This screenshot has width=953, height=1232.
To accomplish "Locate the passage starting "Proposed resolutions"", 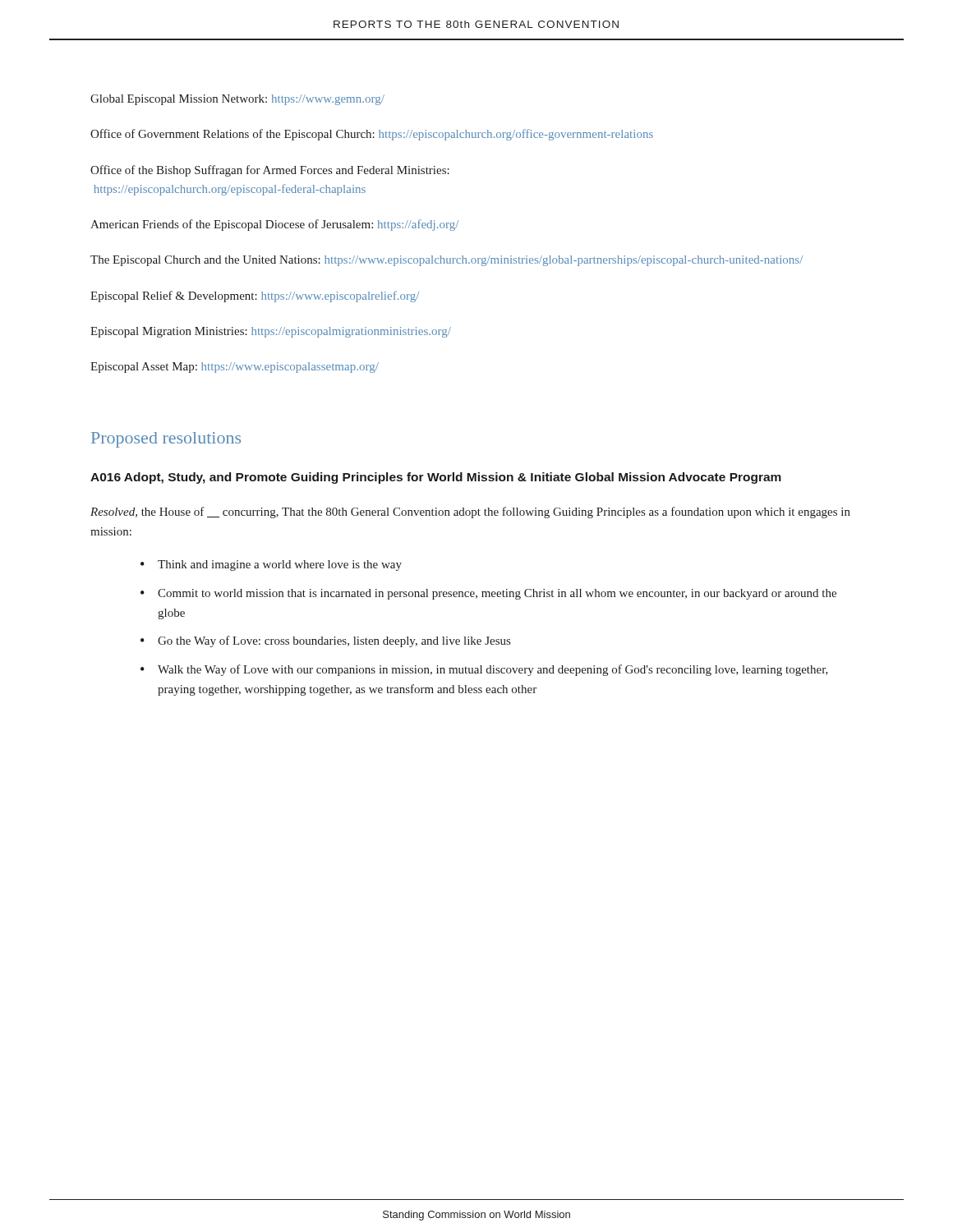I will tap(166, 438).
